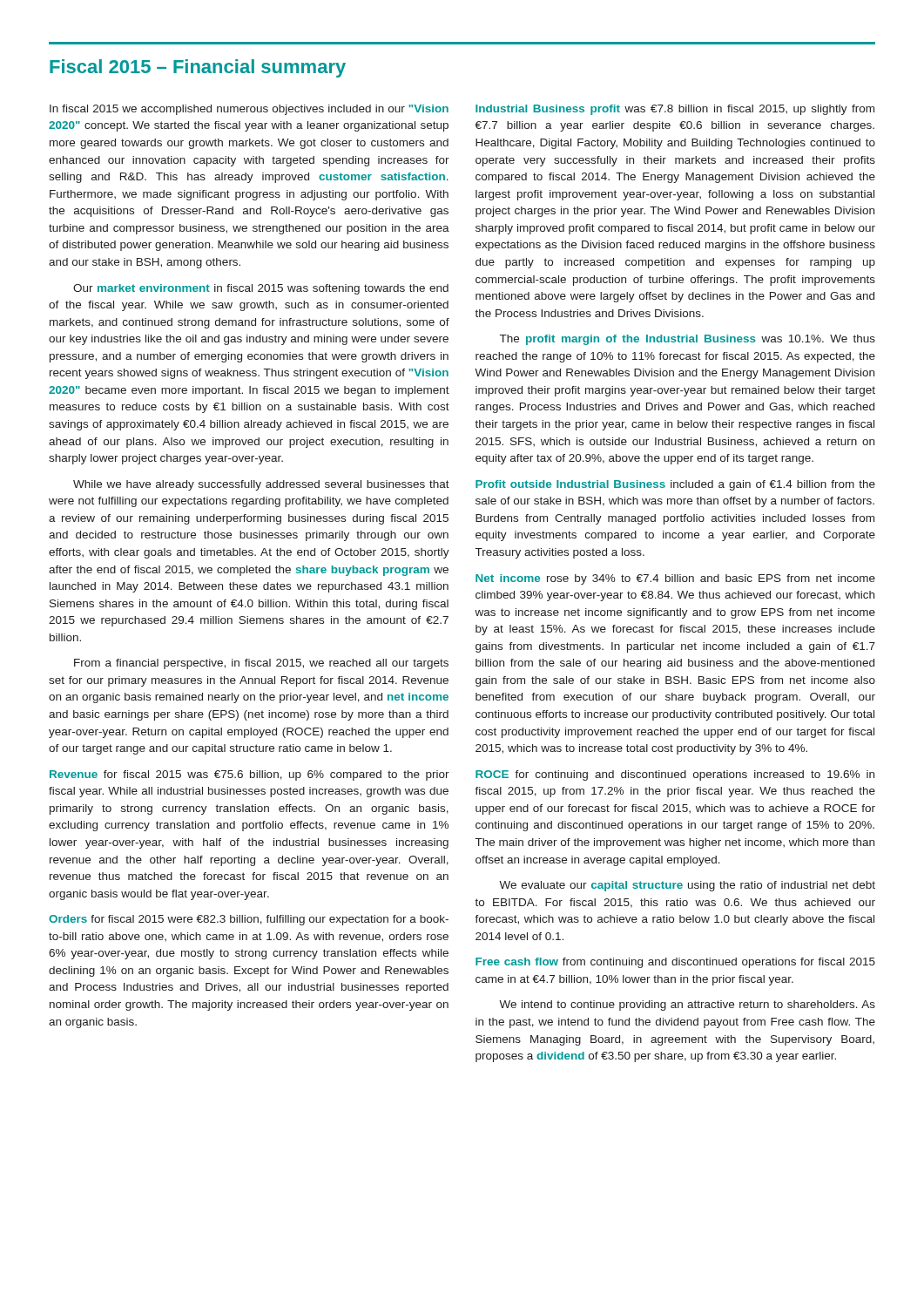Click on the text block containing "Net income rose"
The width and height of the screenshot is (924, 1307).
point(675,663)
